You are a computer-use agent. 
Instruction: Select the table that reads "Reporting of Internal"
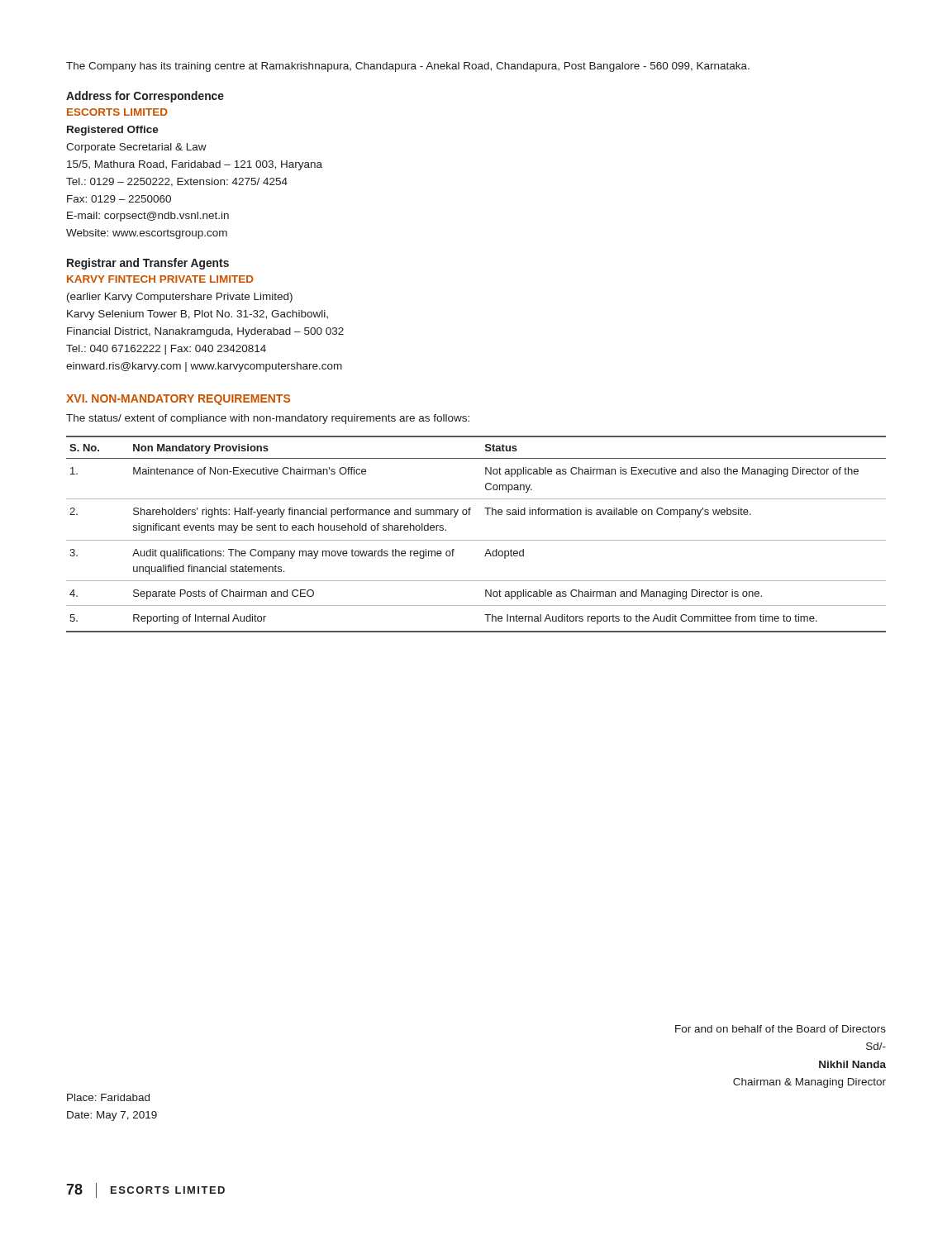click(x=476, y=534)
